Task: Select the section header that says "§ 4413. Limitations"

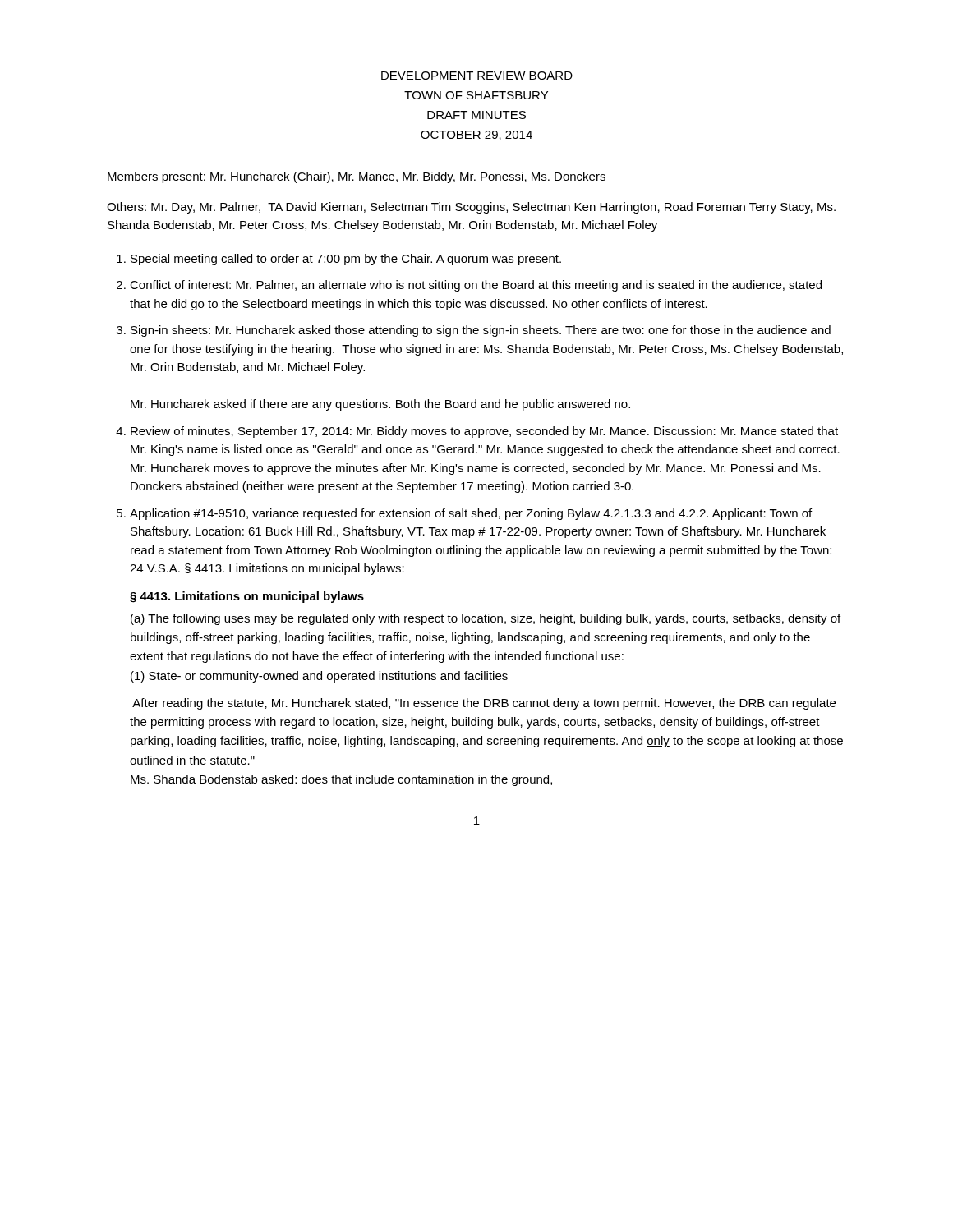Action: (247, 595)
